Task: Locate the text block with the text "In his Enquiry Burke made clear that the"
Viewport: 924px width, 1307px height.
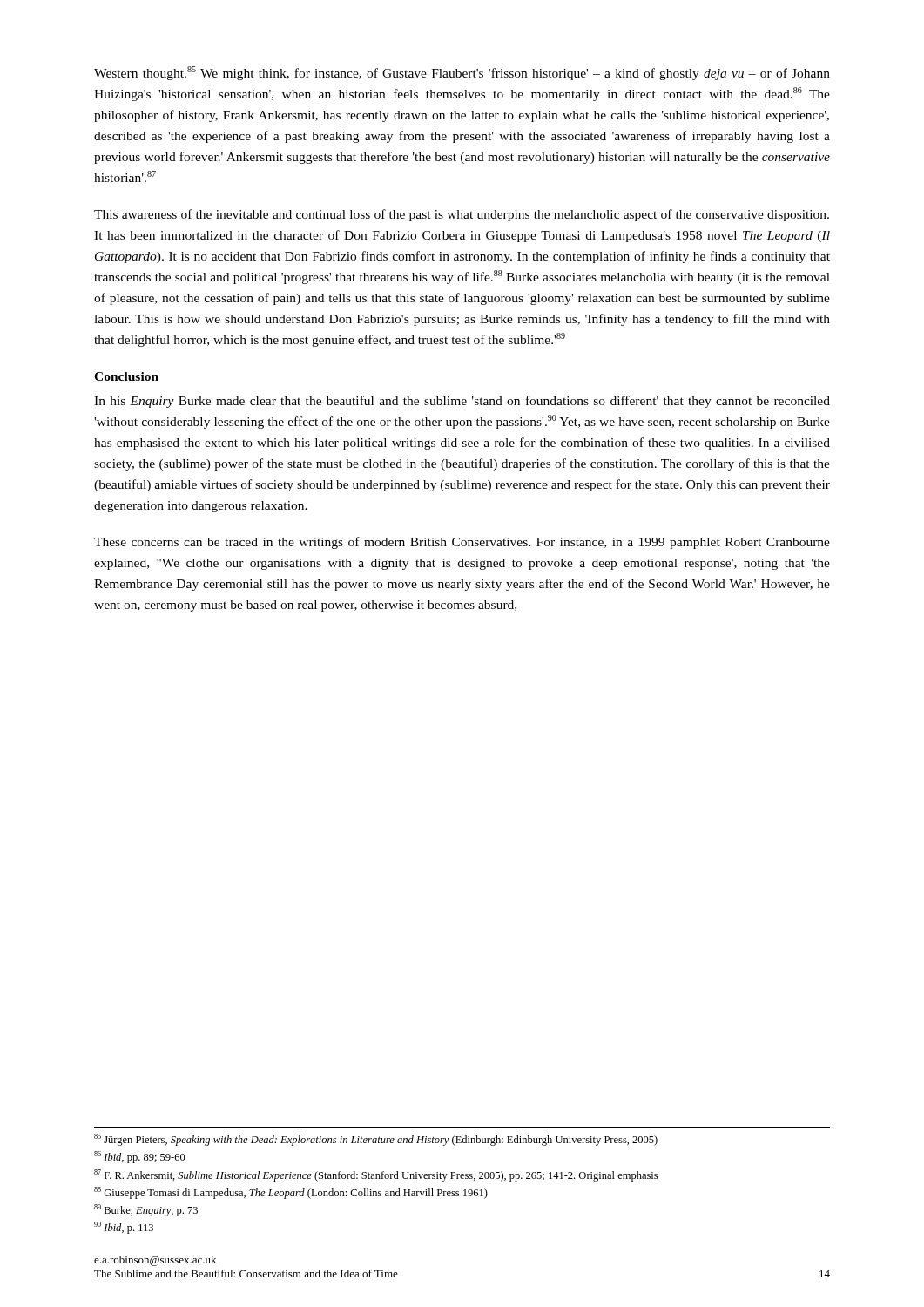Action: coord(462,453)
